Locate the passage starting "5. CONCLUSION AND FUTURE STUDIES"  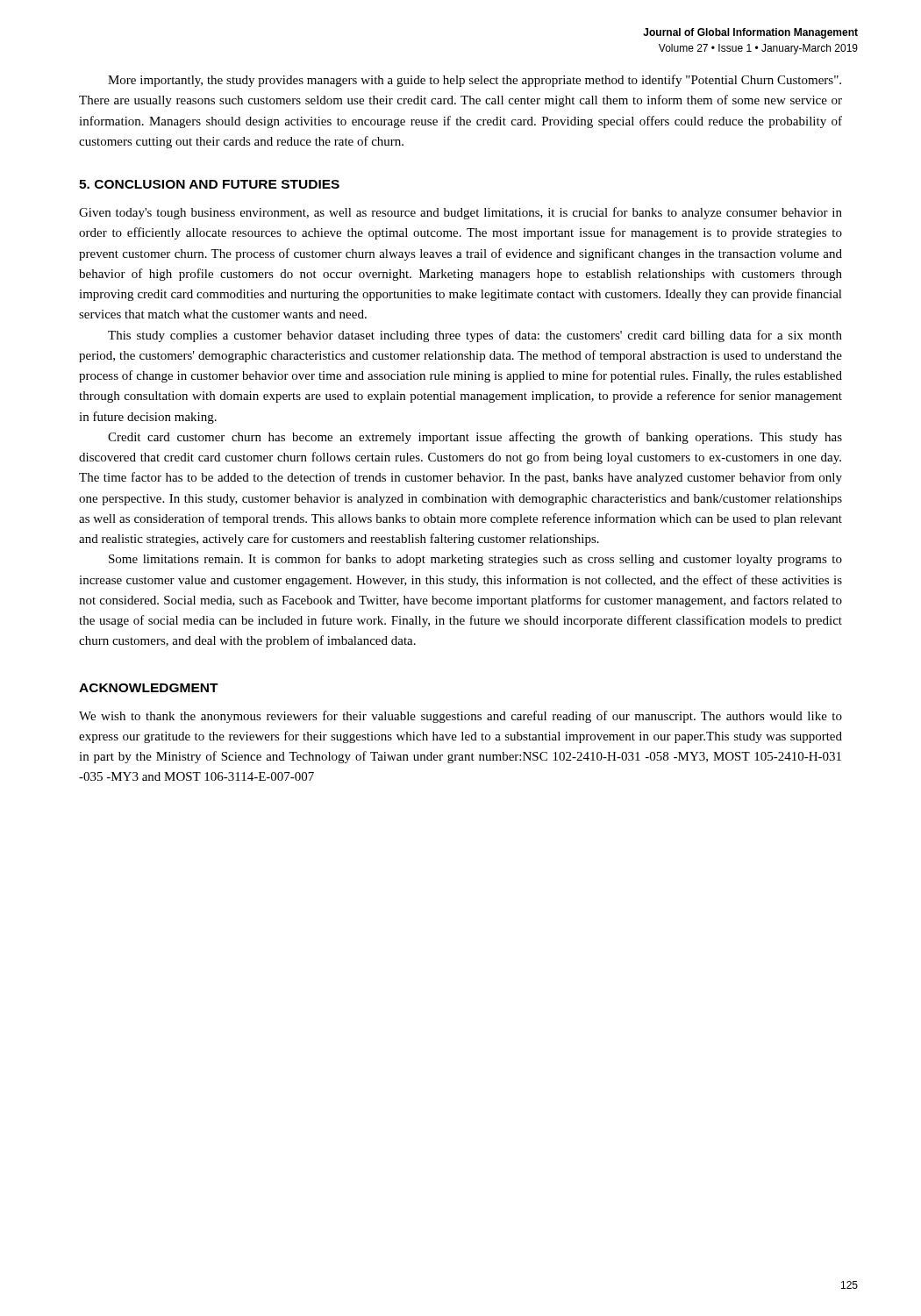pyautogui.click(x=209, y=184)
